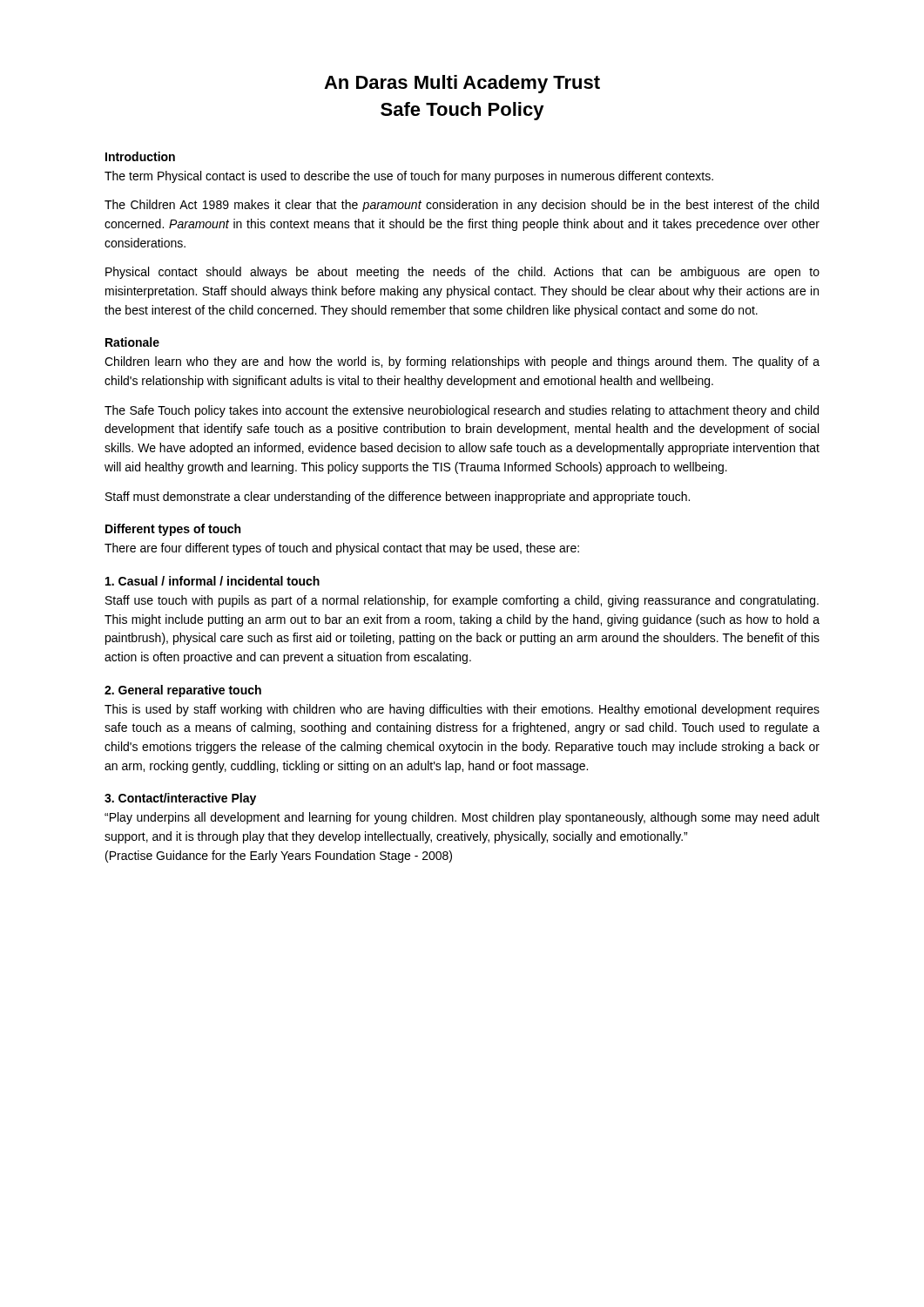
Task: Find the text block that reads "The Children Act 1989 makes it clear that"
Action: tap(462, 225)
